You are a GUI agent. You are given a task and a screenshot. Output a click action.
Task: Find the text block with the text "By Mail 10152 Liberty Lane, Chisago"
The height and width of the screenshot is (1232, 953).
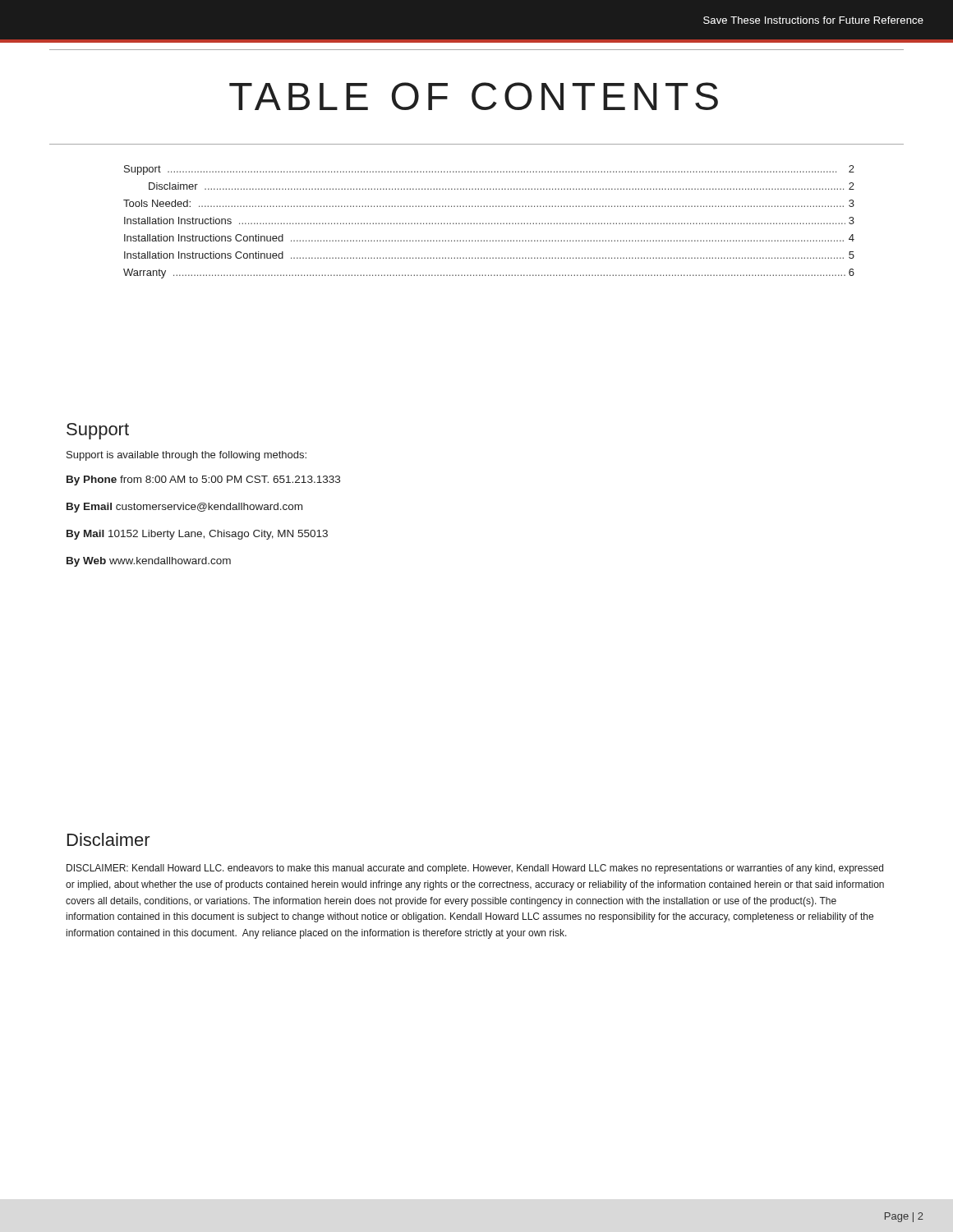coord(197,533)
